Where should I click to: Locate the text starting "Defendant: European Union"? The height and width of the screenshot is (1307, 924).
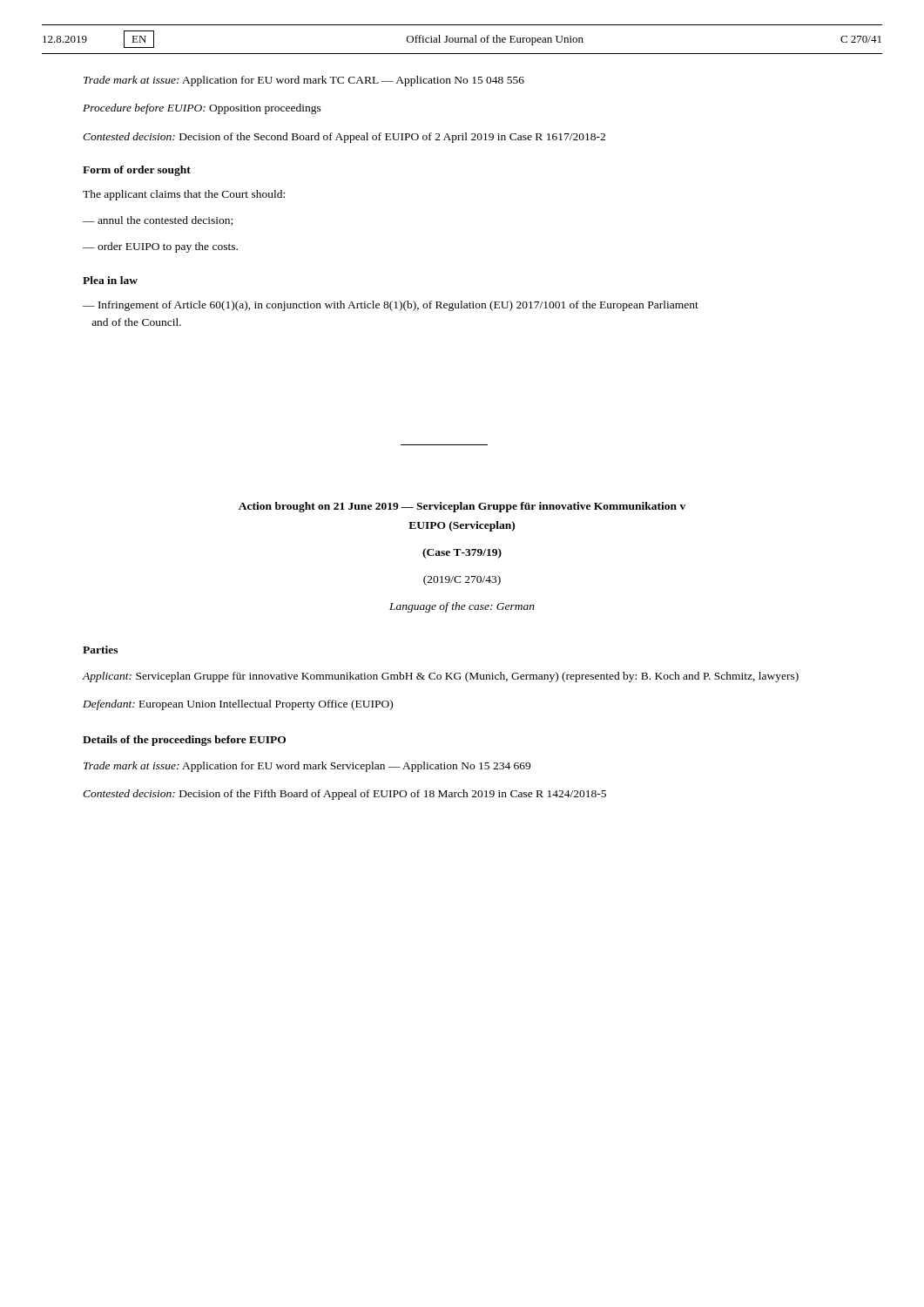[x=238, y=704]
